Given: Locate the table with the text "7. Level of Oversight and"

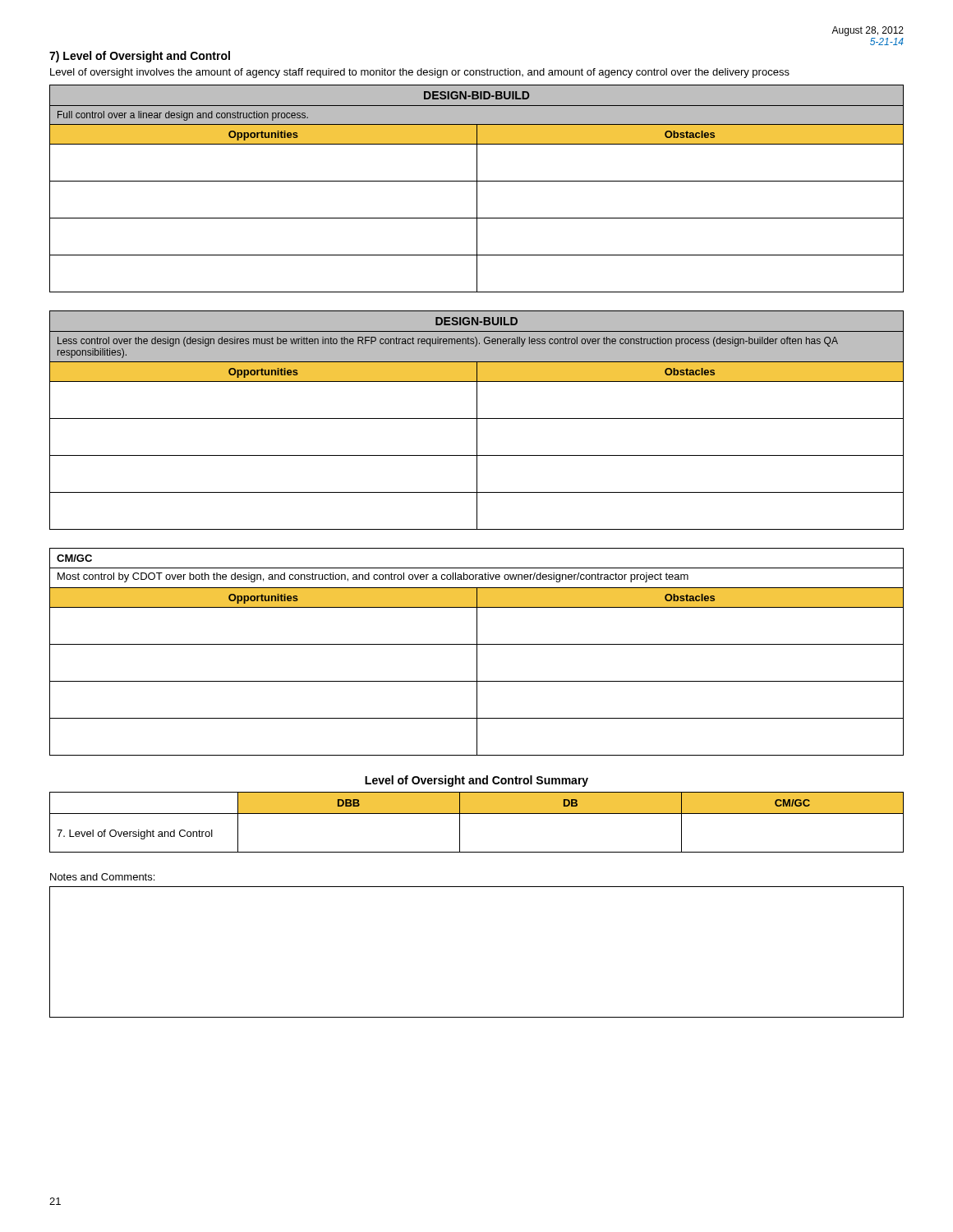Looking at the screenshot, I should [x=476, y=822].
